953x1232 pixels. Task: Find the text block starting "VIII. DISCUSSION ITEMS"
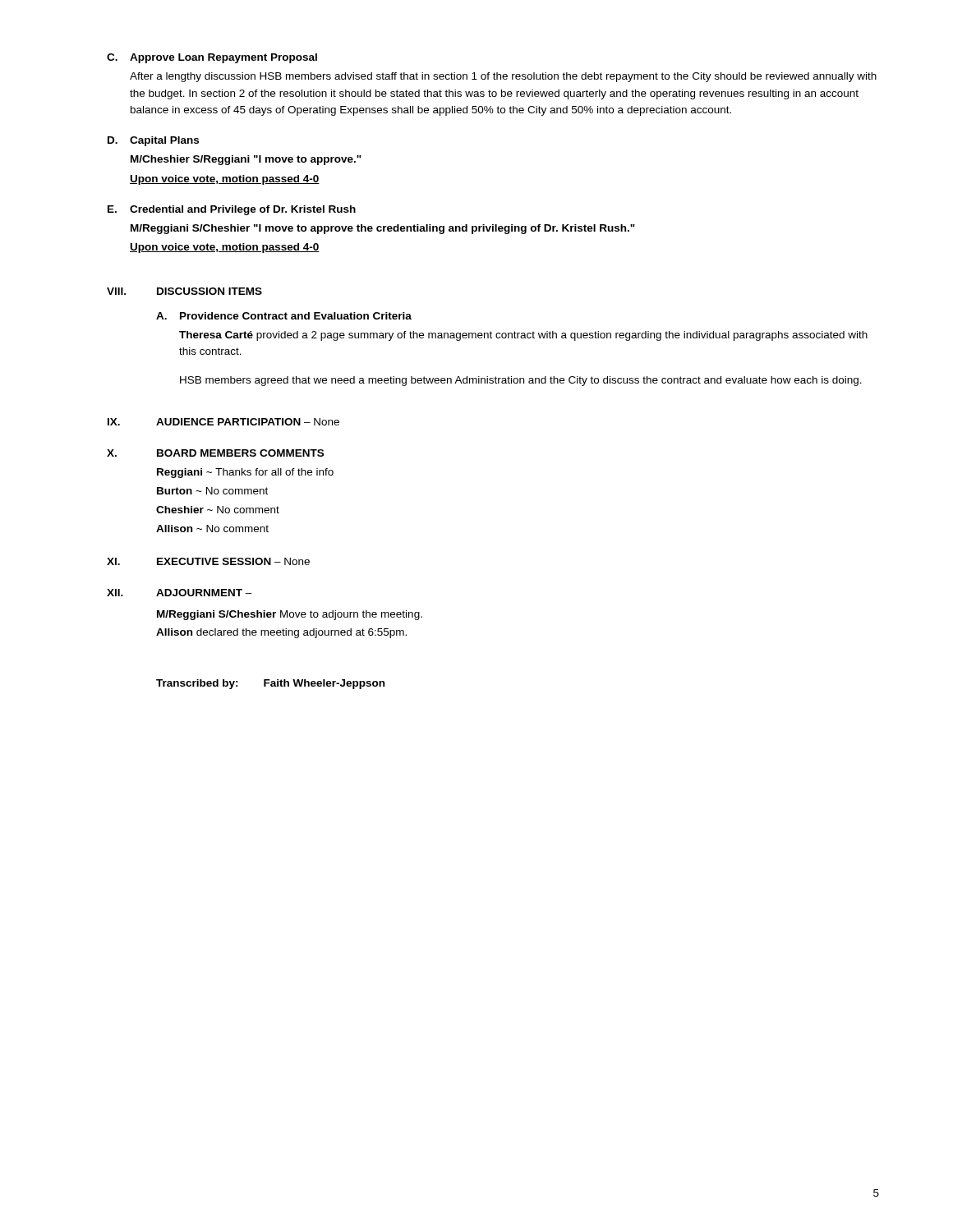point(184,291)
